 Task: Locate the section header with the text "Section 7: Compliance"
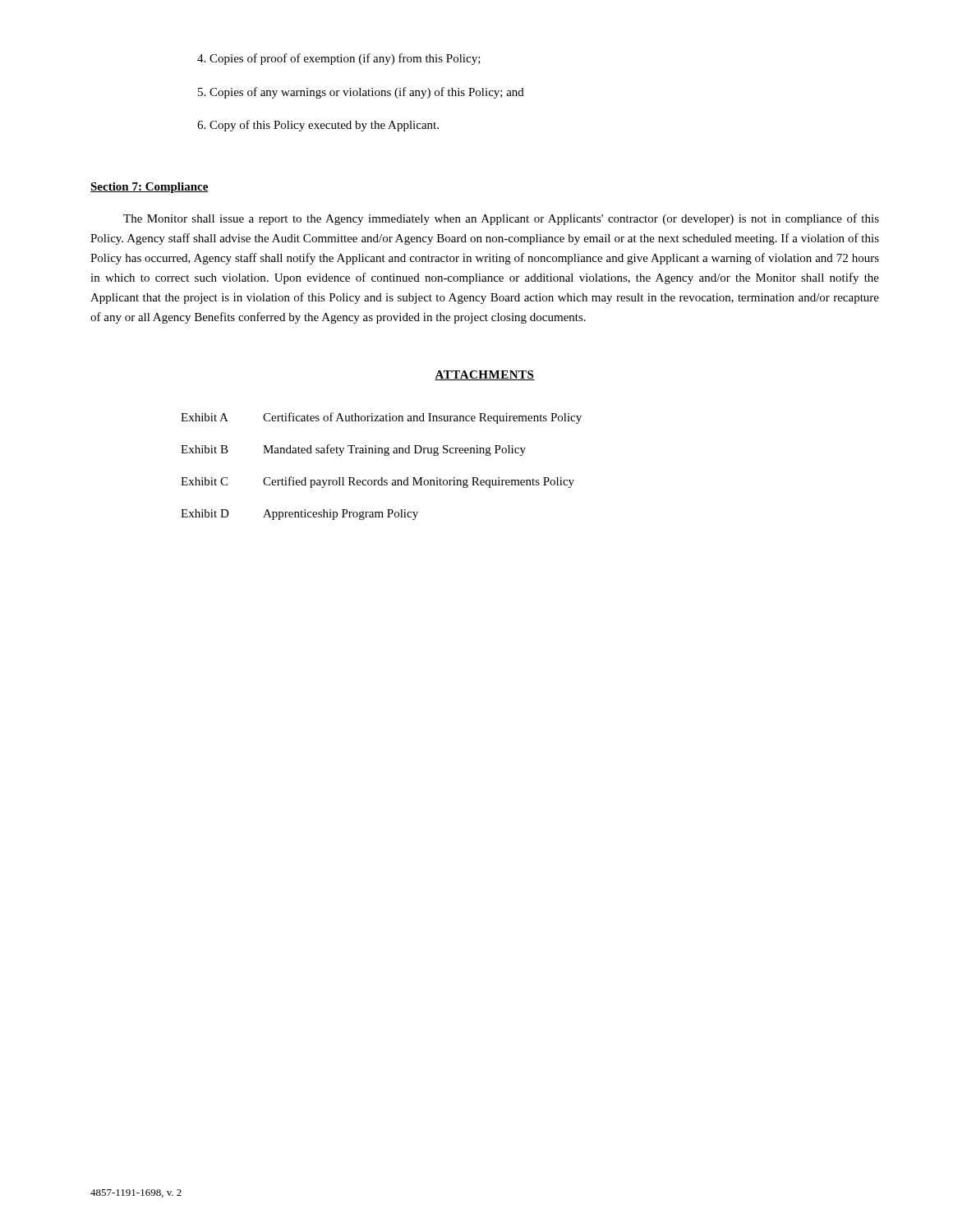(149, 186)
